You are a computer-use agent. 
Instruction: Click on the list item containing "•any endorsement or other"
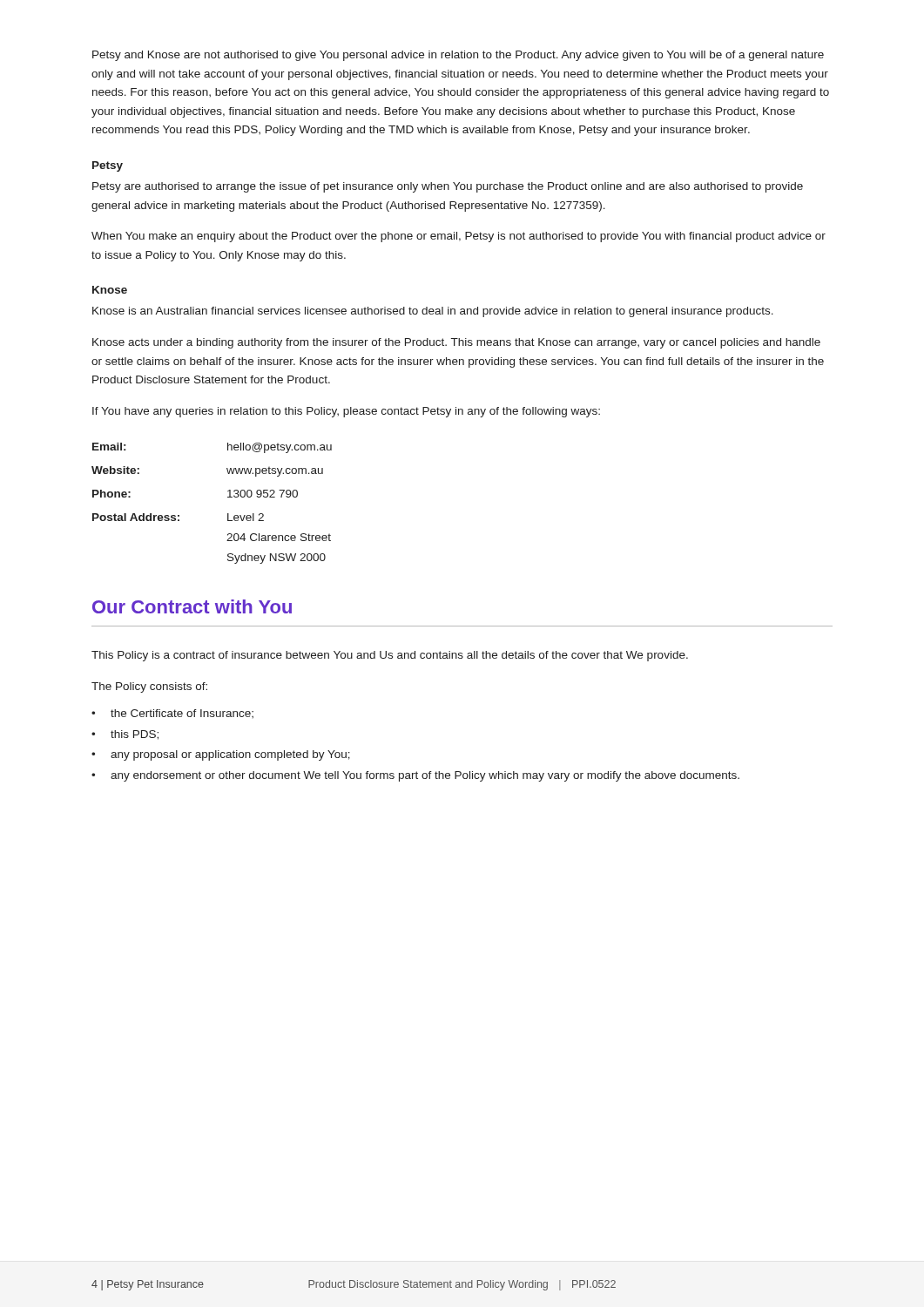[x=462, y=775]
